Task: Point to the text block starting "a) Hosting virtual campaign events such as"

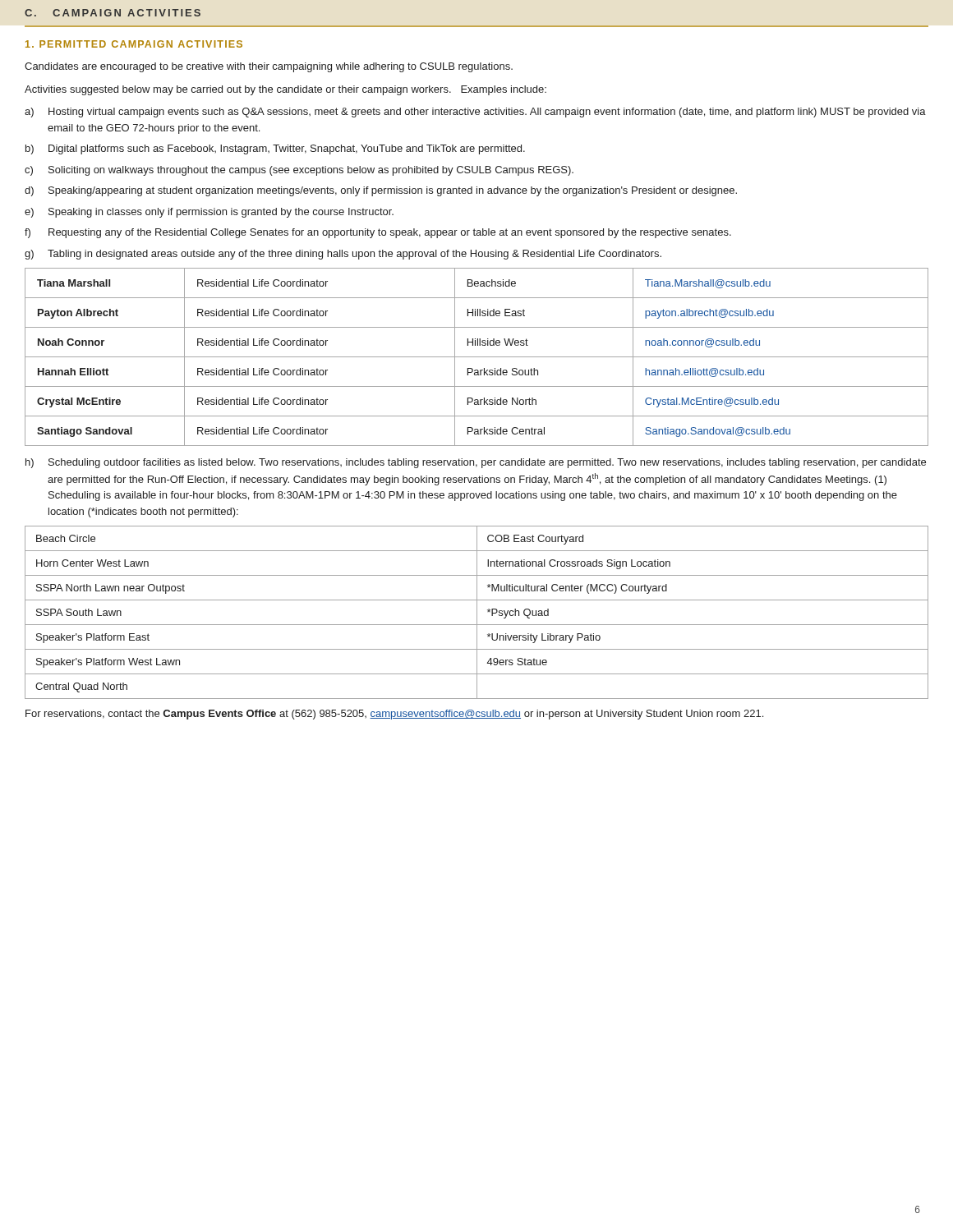Action: tap(476, 120)
